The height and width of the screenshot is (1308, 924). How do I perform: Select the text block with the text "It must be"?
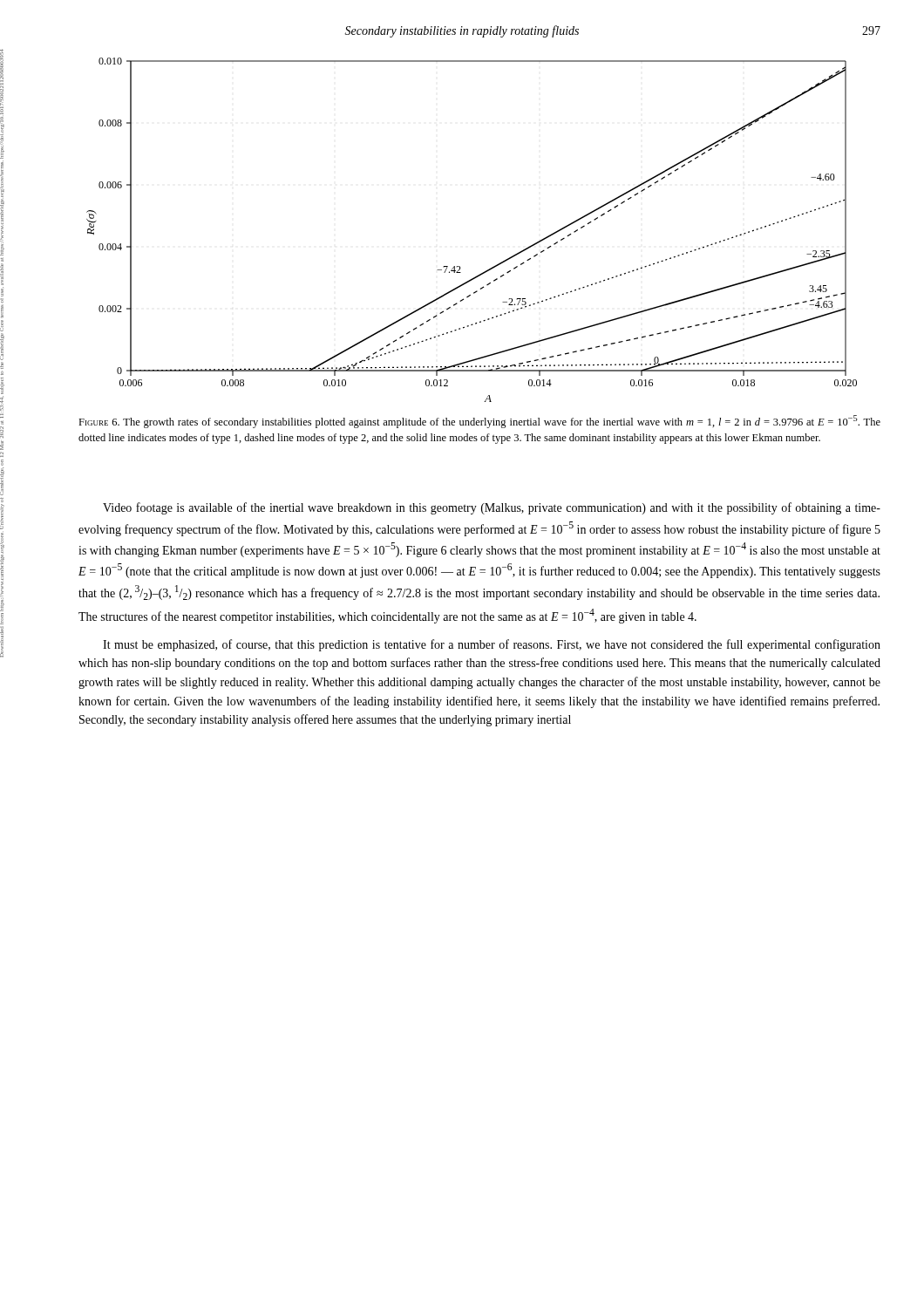pos(479,683)
